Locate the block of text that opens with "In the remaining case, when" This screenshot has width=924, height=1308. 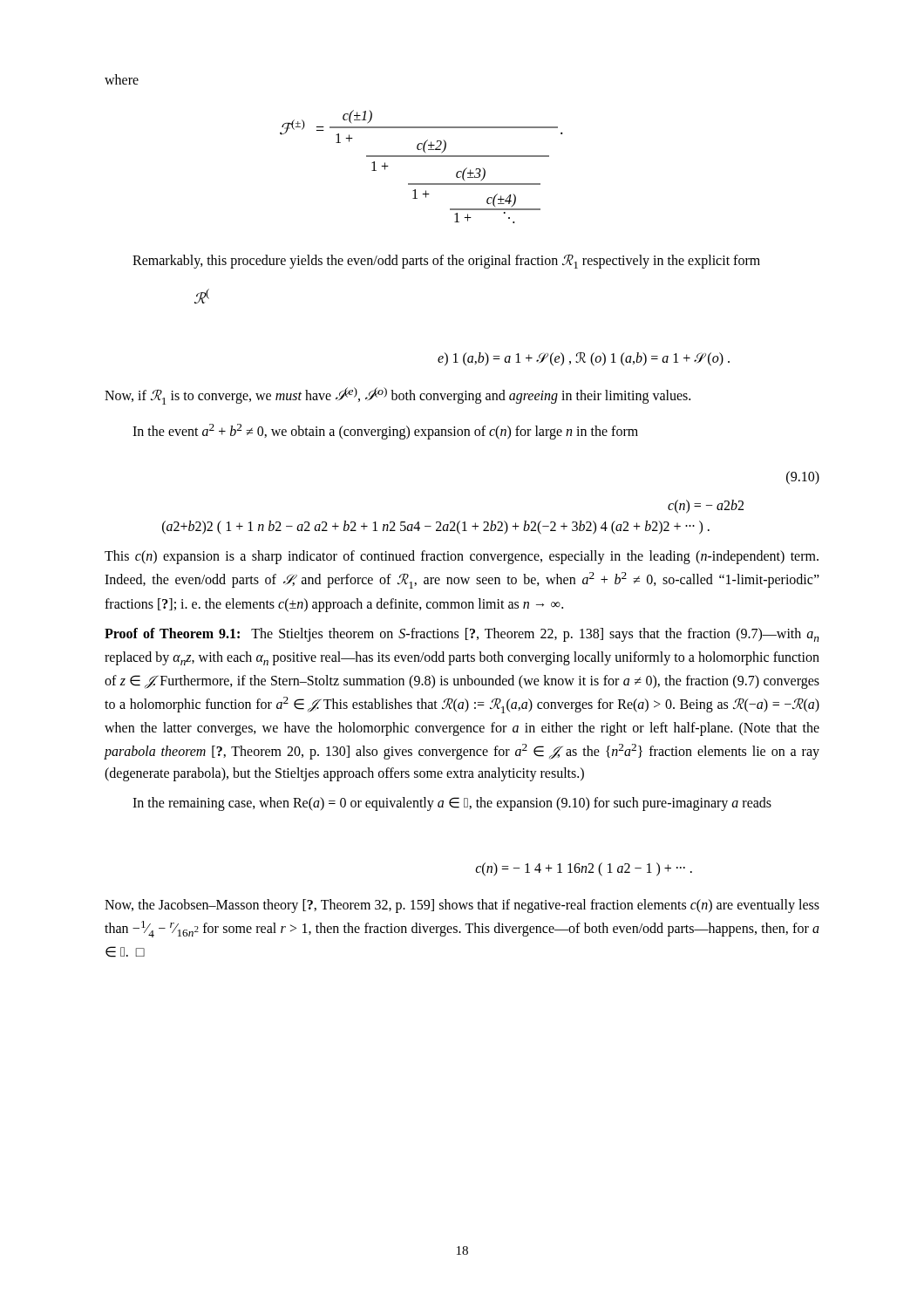click(x=452, y=802)
